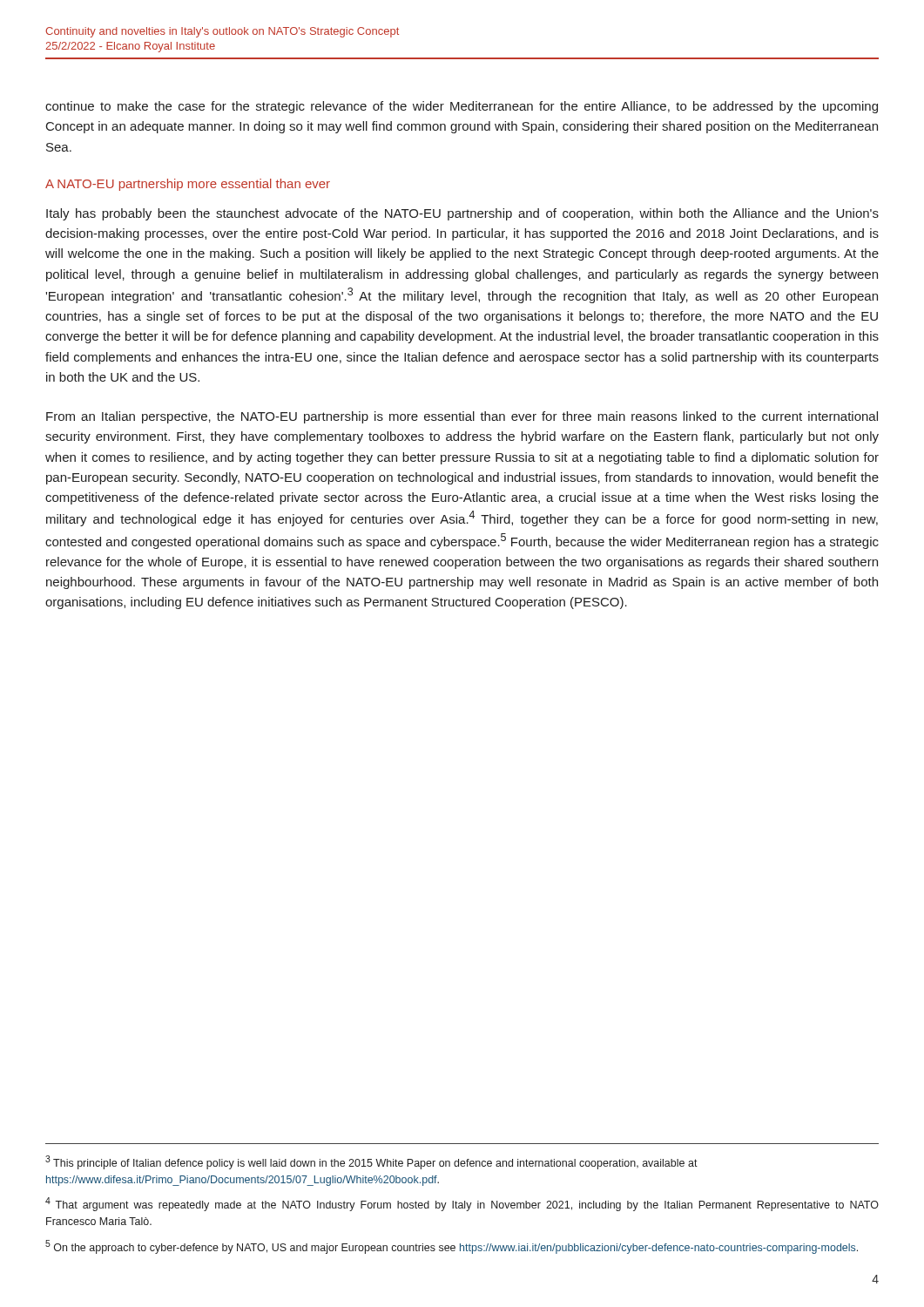Locate the footnote that says "5 On the approach to cyber-defence"
This screenshot has height=1307, width=924.
(452, 1247)
